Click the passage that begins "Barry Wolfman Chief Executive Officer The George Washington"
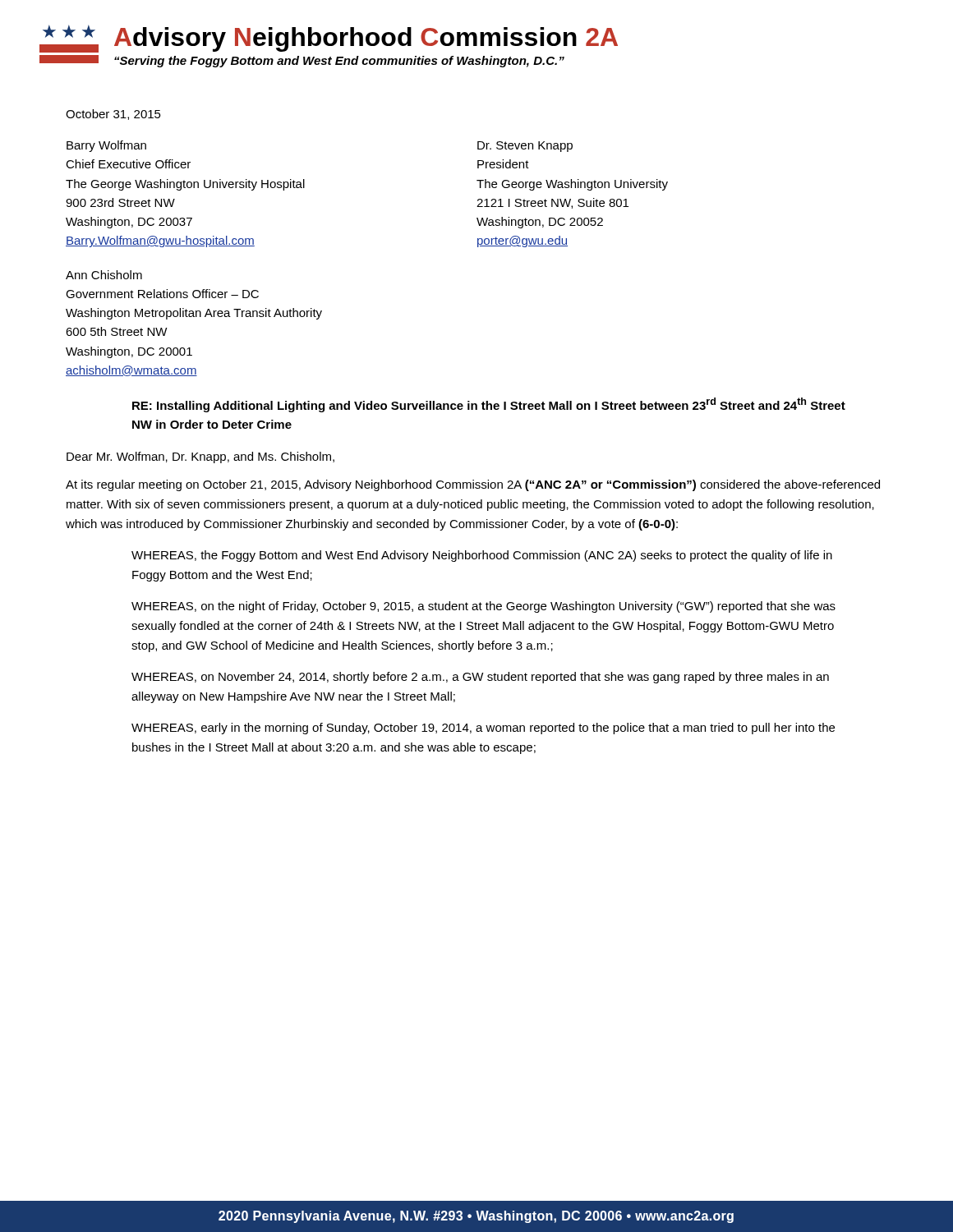The image size is (953, 1232). (x=185, y=193)
